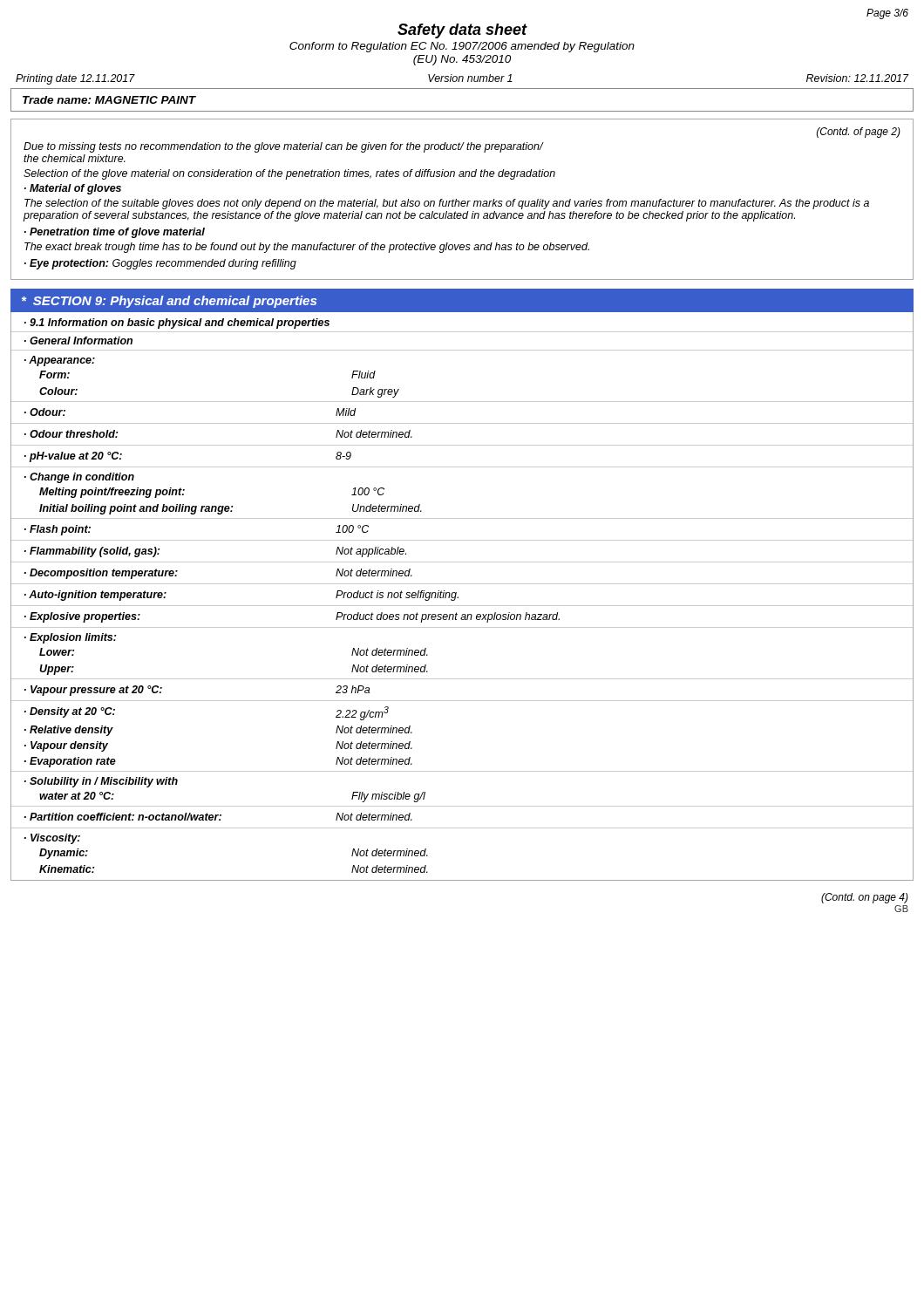The image size is (924, 1308).
Task: Find "Trade name: MAGNETIC PAINT" on this page
Action: coord(109,100)
